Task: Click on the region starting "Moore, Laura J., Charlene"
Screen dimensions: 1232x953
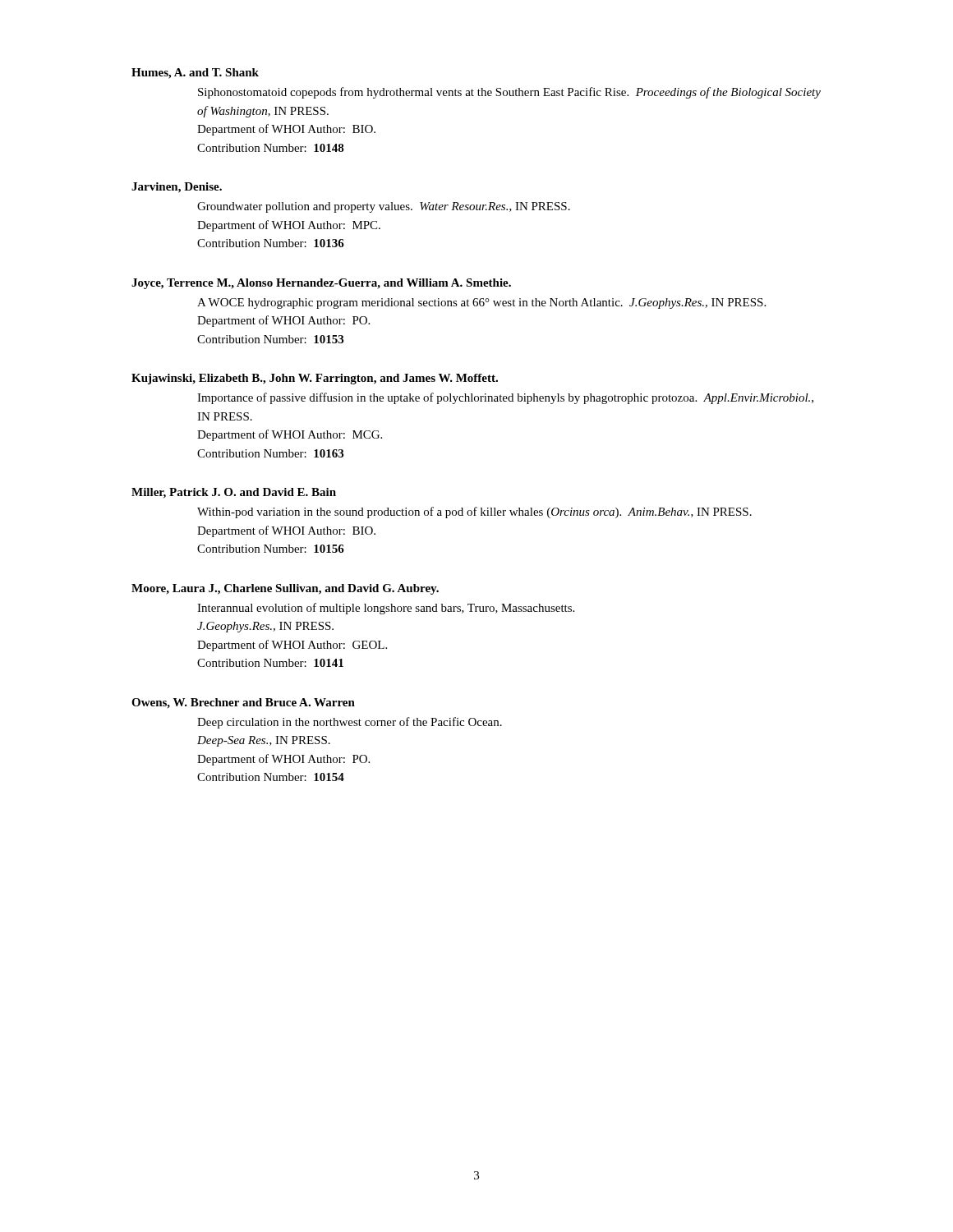Action: (285, 589)
